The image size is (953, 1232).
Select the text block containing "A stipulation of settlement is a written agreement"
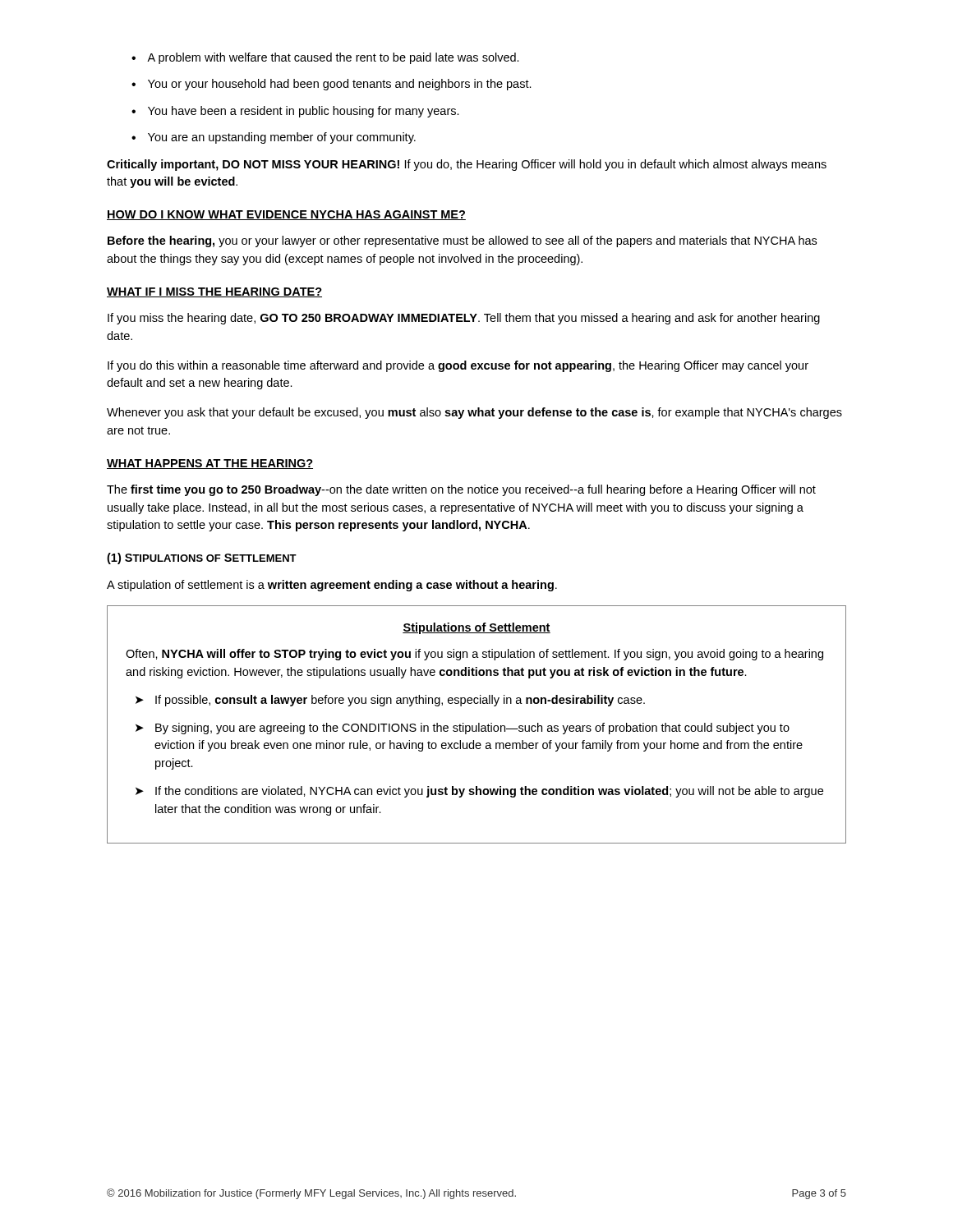click(x=332, y=584)
